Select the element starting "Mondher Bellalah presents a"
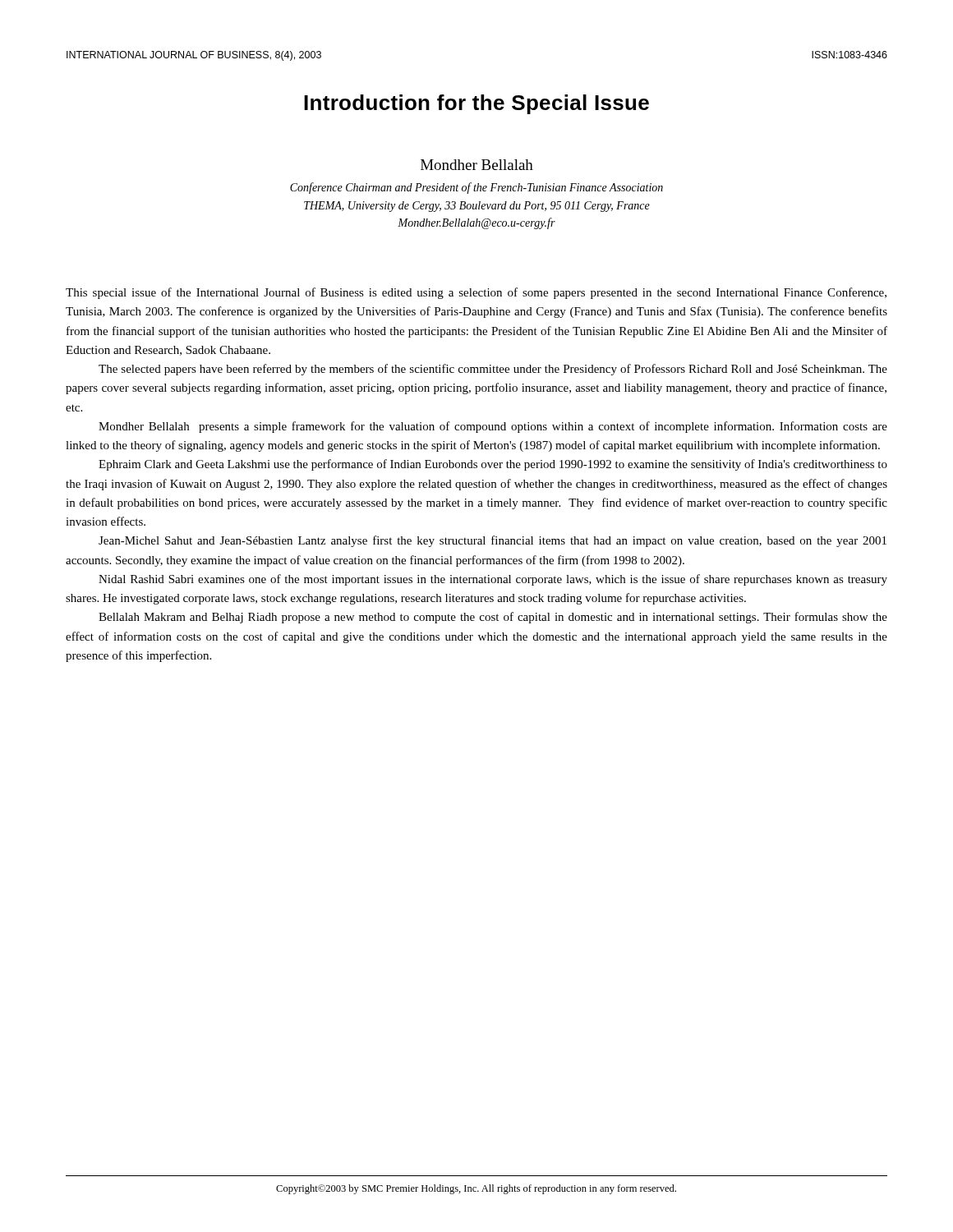Image resolution: width=953 pixels, height=1232 pixels. tap(476, 436)
